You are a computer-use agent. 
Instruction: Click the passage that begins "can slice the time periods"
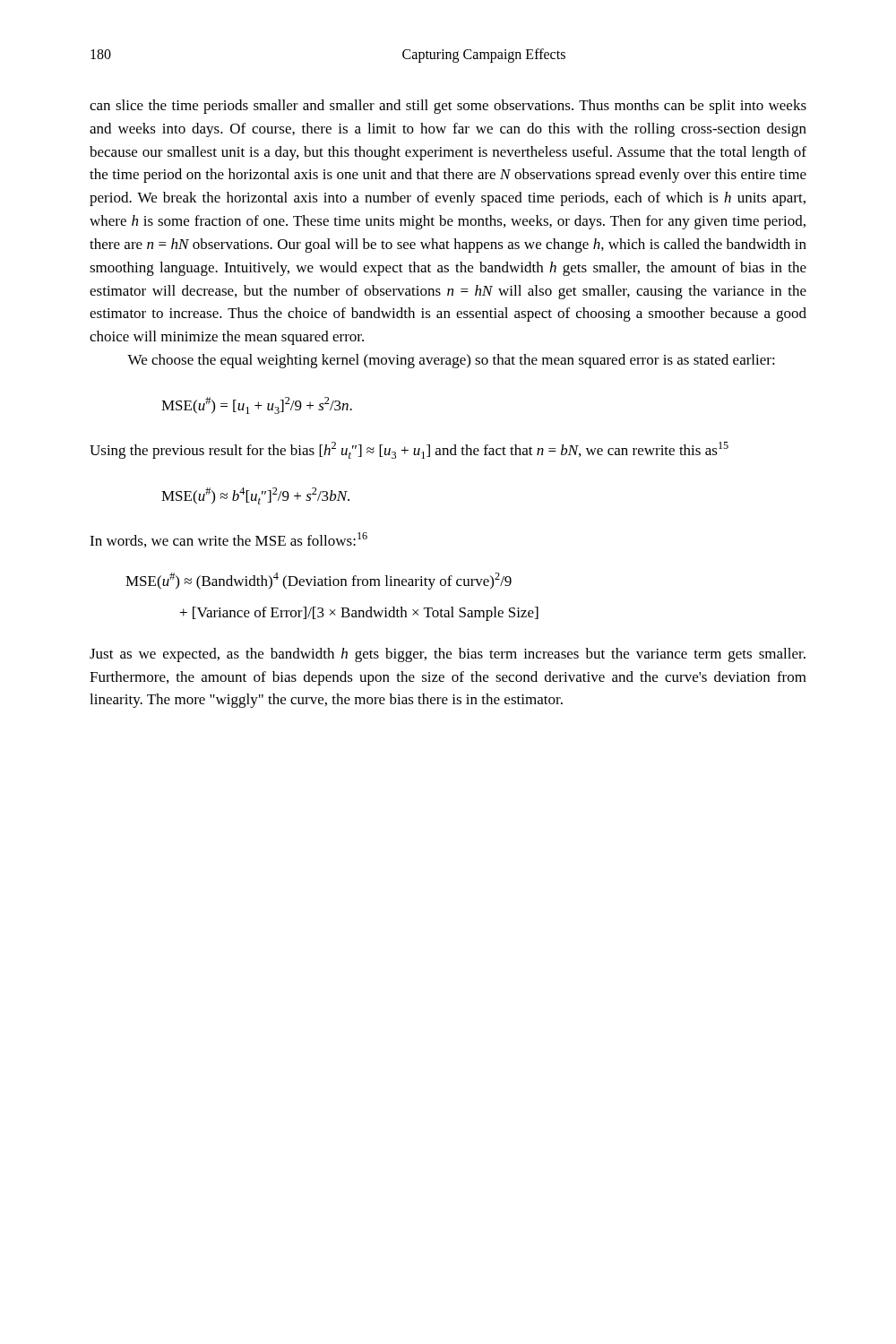448,233
